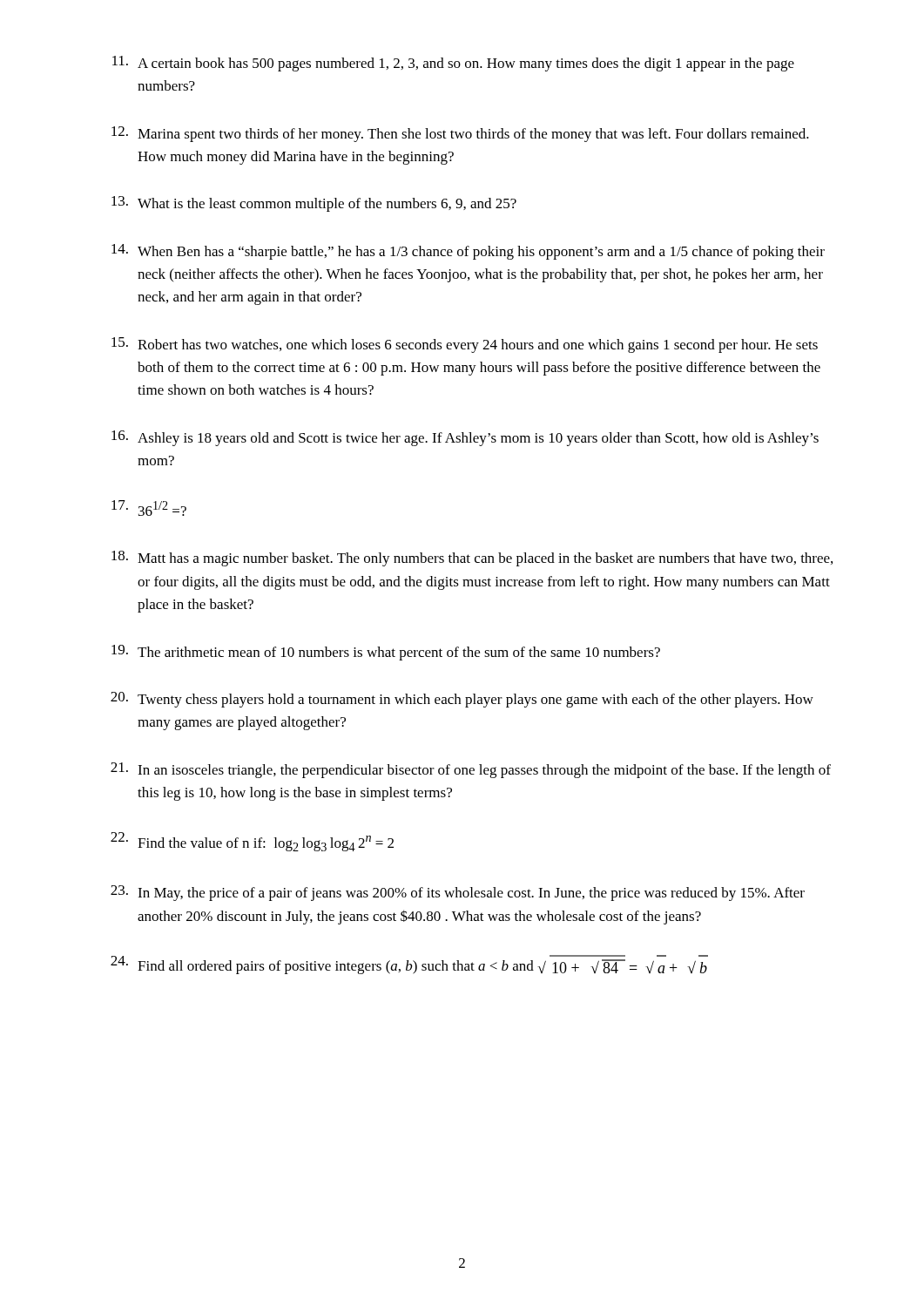The height and width of the screenshot is (1307, 924).
Task: Locate the list item that says "23. In May, the"
Action: (462, 905)
